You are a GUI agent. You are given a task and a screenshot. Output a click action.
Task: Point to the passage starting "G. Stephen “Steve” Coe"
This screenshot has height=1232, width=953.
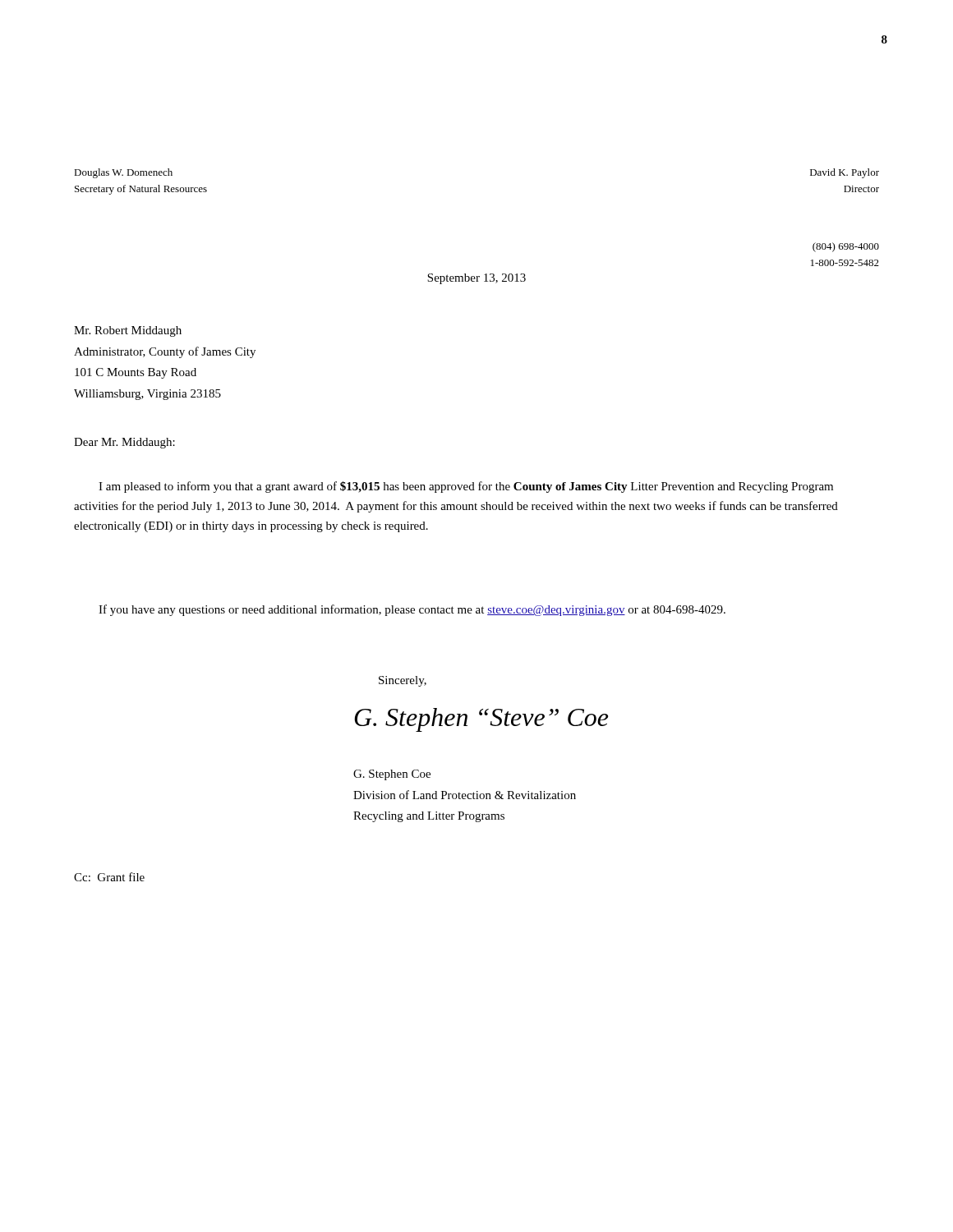pos(481,717)
